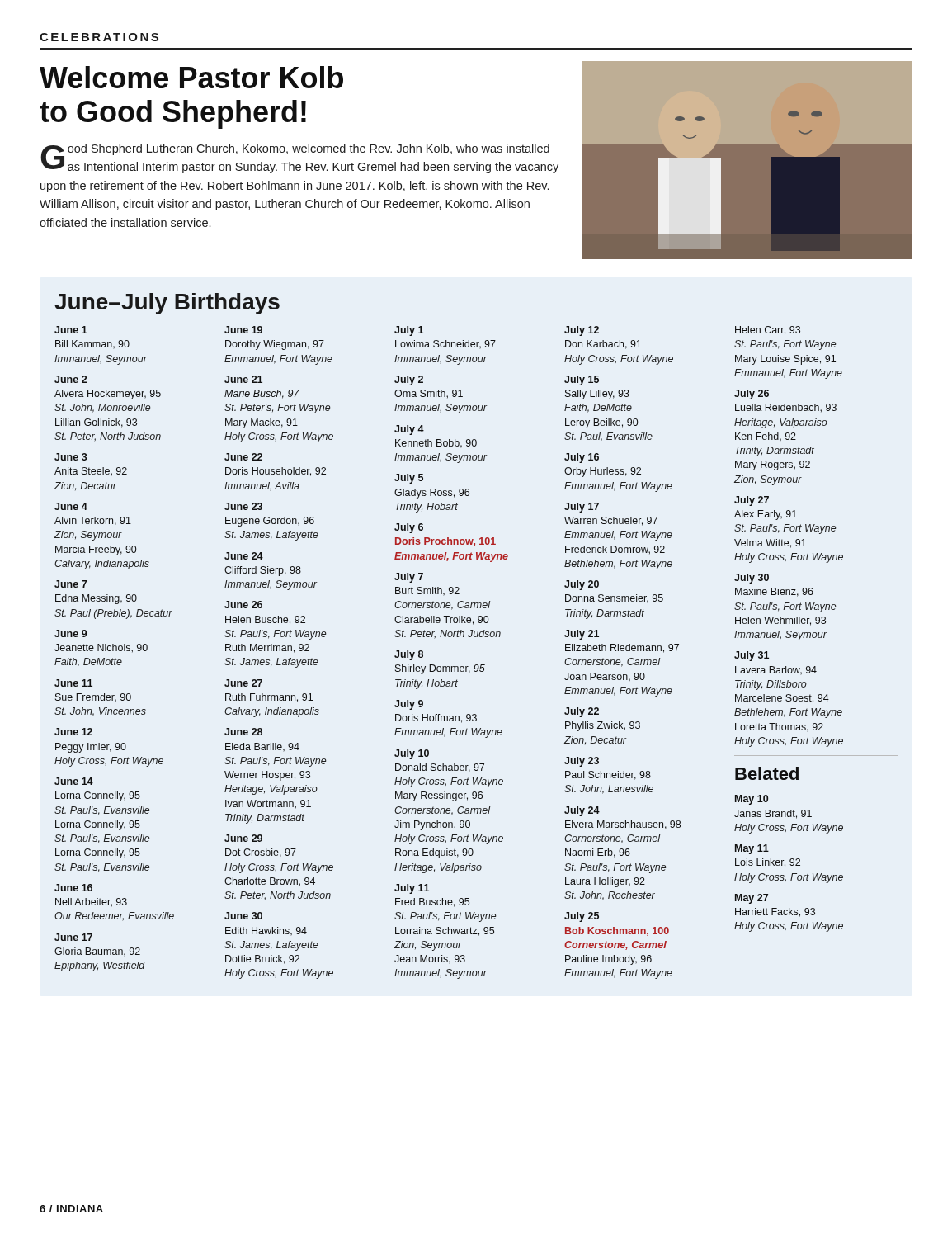Locate the list item containing "July 9 Doris Hoffman, 93 Emmanuel, Fort Wayne"
This screenshot has width=952, height=1238.
pos(476,719)
